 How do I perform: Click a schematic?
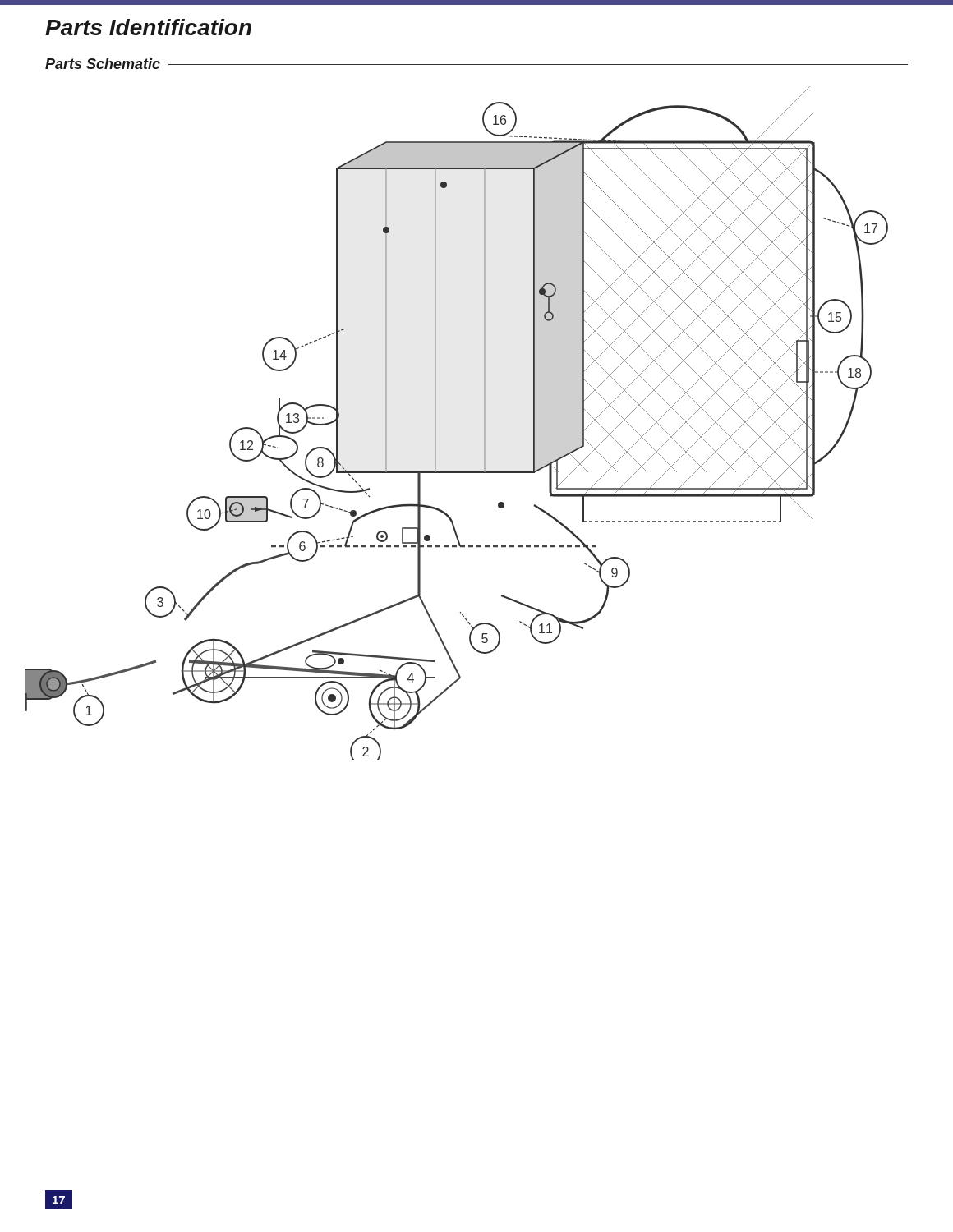(x=476, y=423)
